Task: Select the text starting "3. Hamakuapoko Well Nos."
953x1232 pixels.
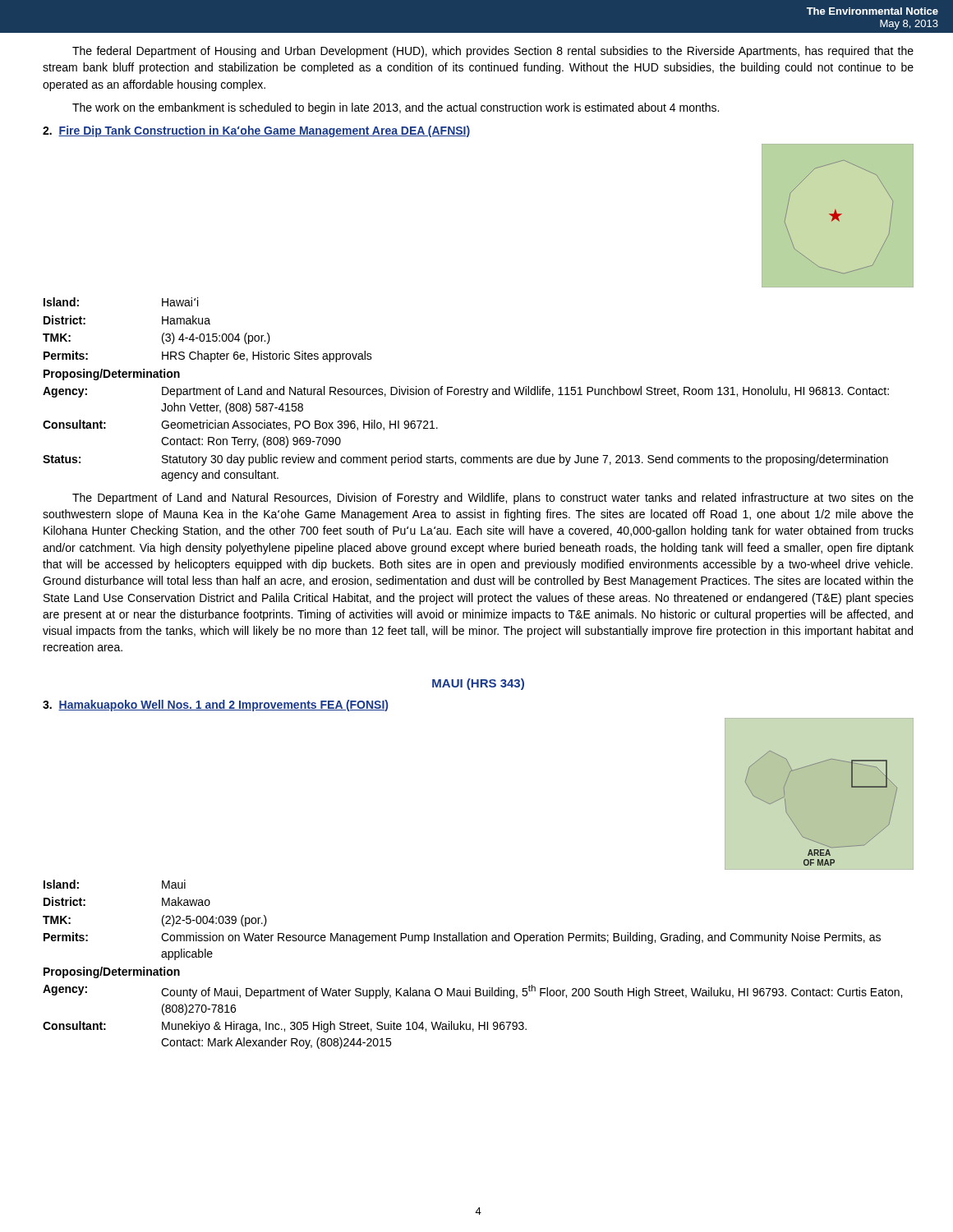Action: (x=216, y=704)
